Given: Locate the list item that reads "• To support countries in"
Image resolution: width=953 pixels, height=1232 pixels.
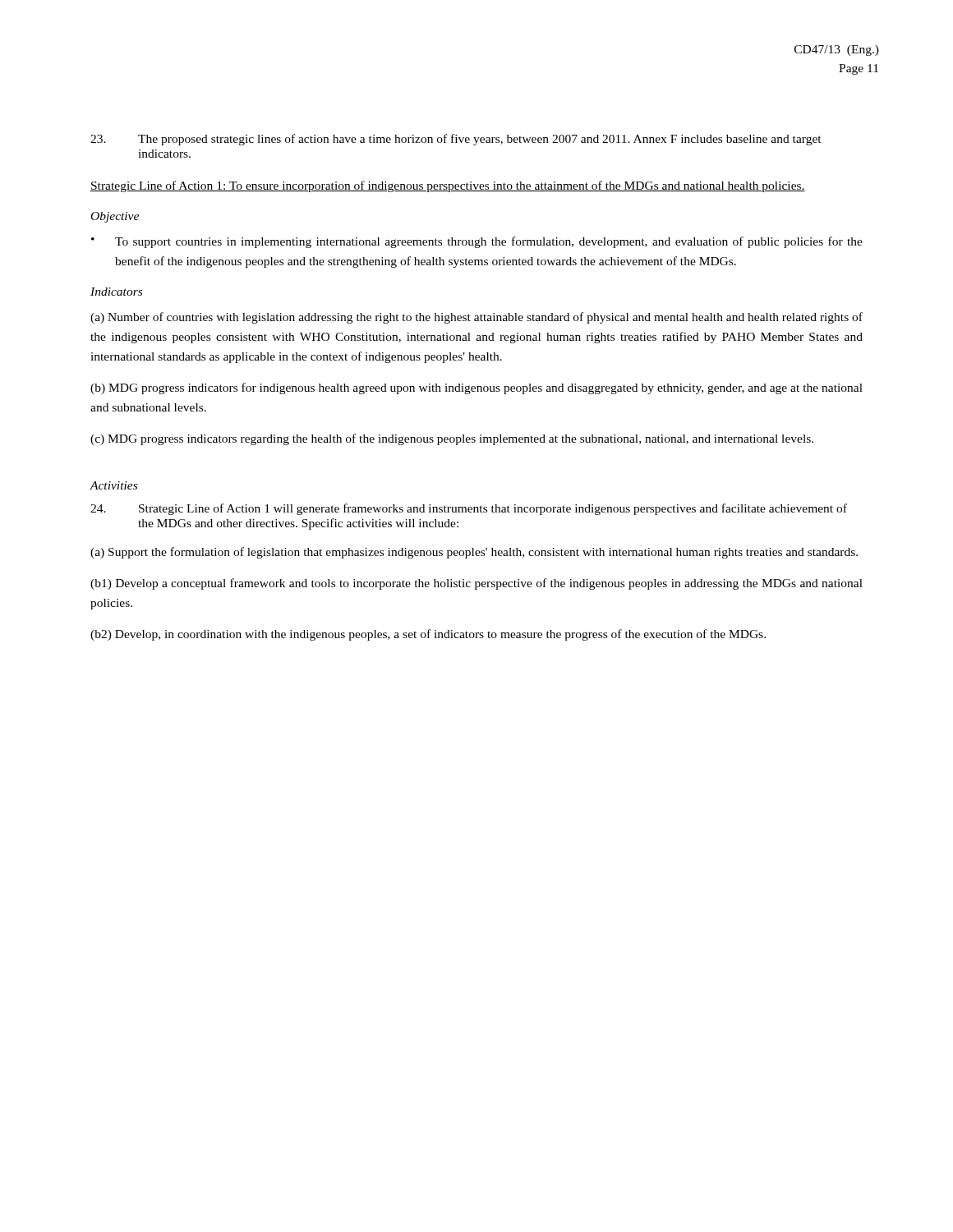Looking at the screenshot, I should 476,251.
